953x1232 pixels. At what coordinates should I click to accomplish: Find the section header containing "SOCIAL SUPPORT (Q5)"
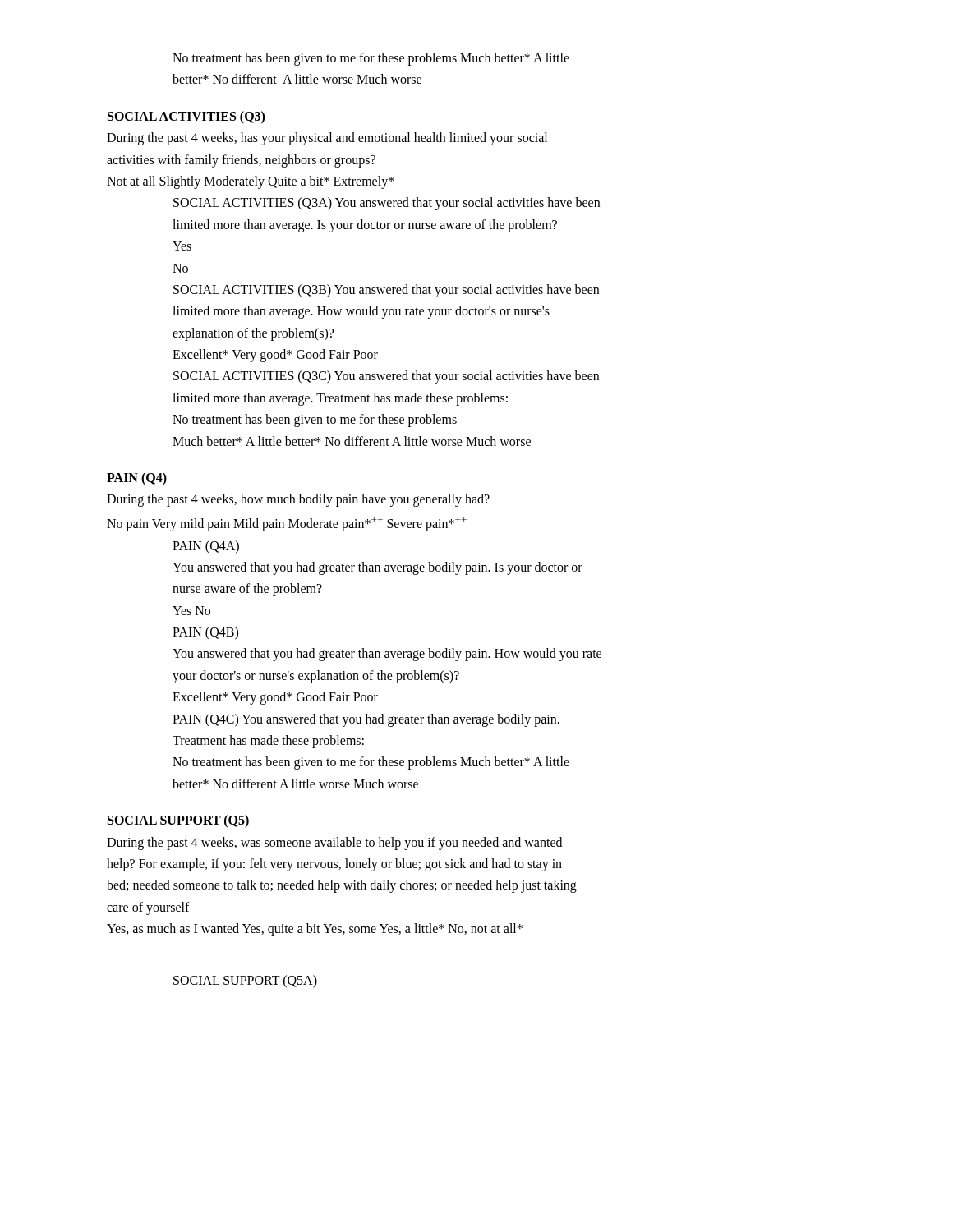click(x=178, y=820)
